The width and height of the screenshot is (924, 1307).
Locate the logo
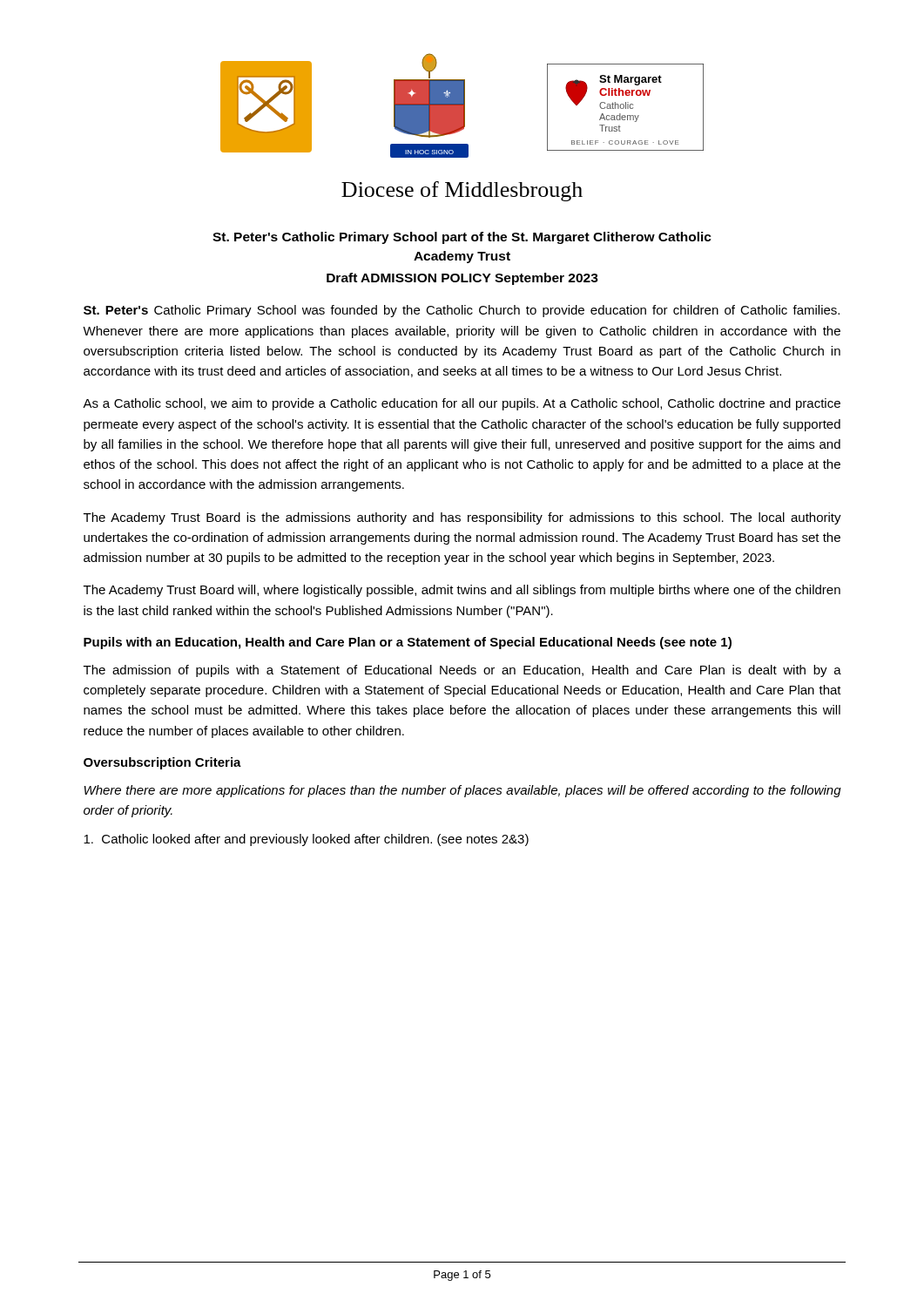(462, 107)
